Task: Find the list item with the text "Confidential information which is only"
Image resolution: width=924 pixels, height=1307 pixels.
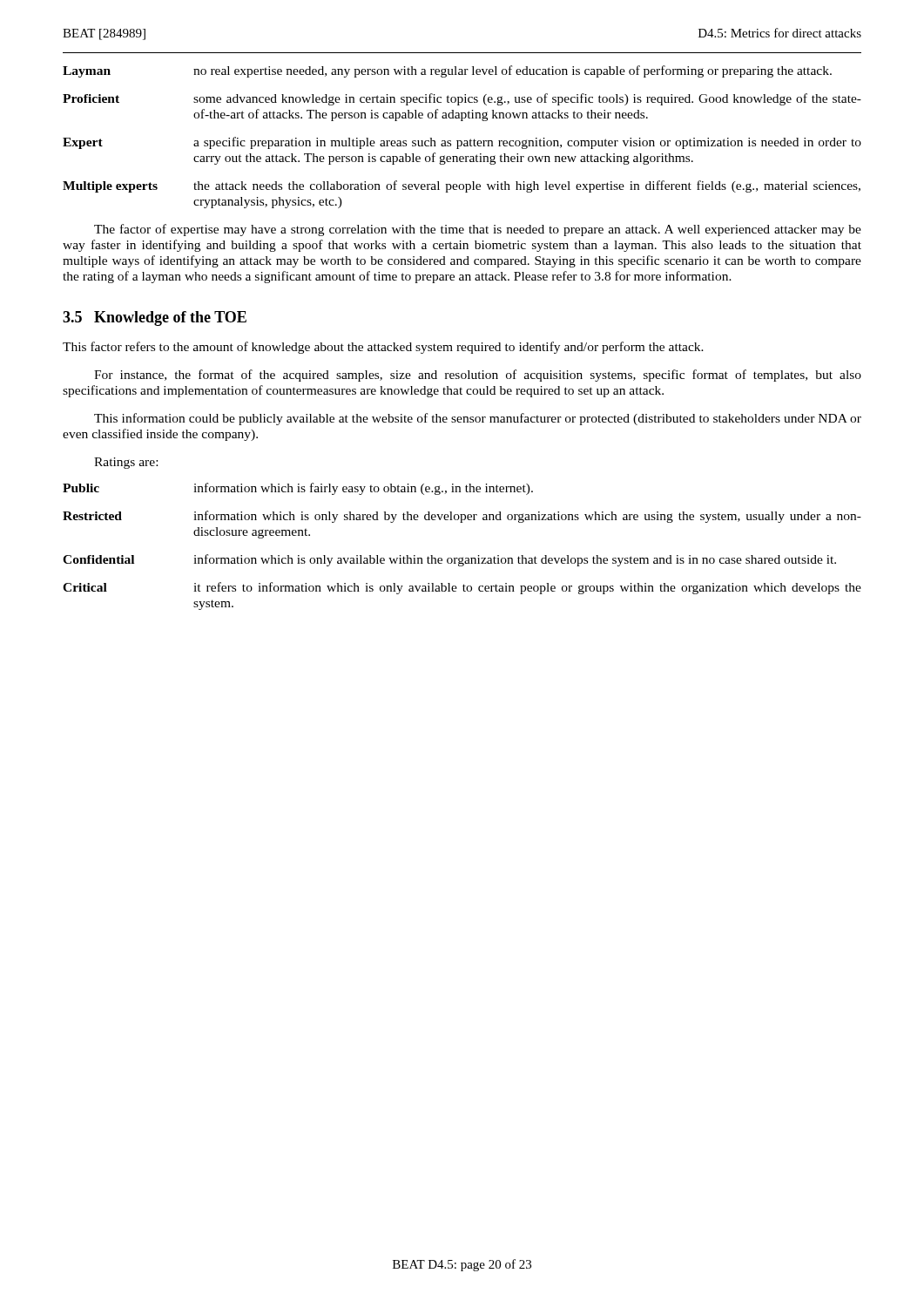Action: click(462, 559)
